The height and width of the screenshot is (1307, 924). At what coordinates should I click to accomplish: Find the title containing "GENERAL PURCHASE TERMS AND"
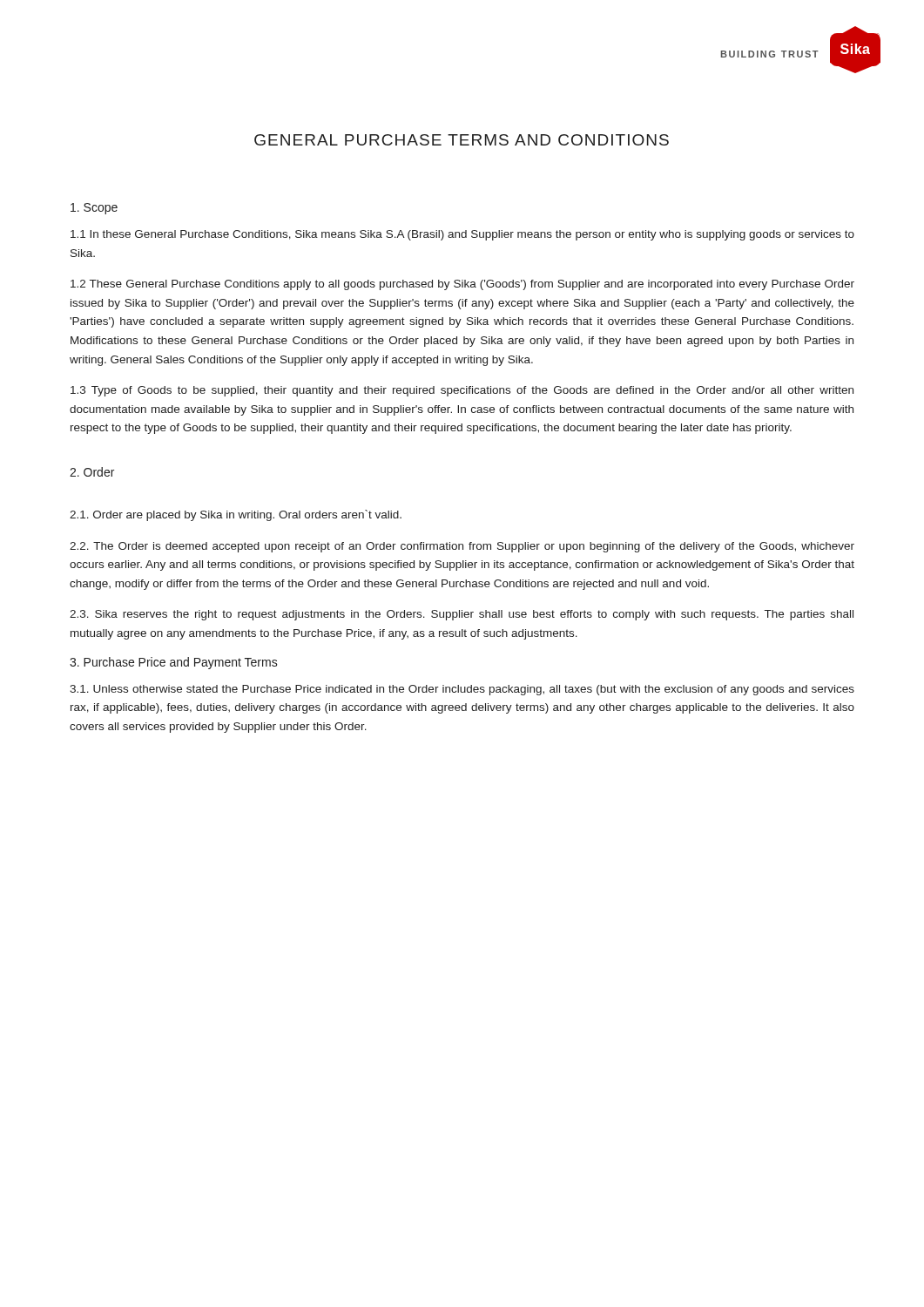(x=462, y=140)
